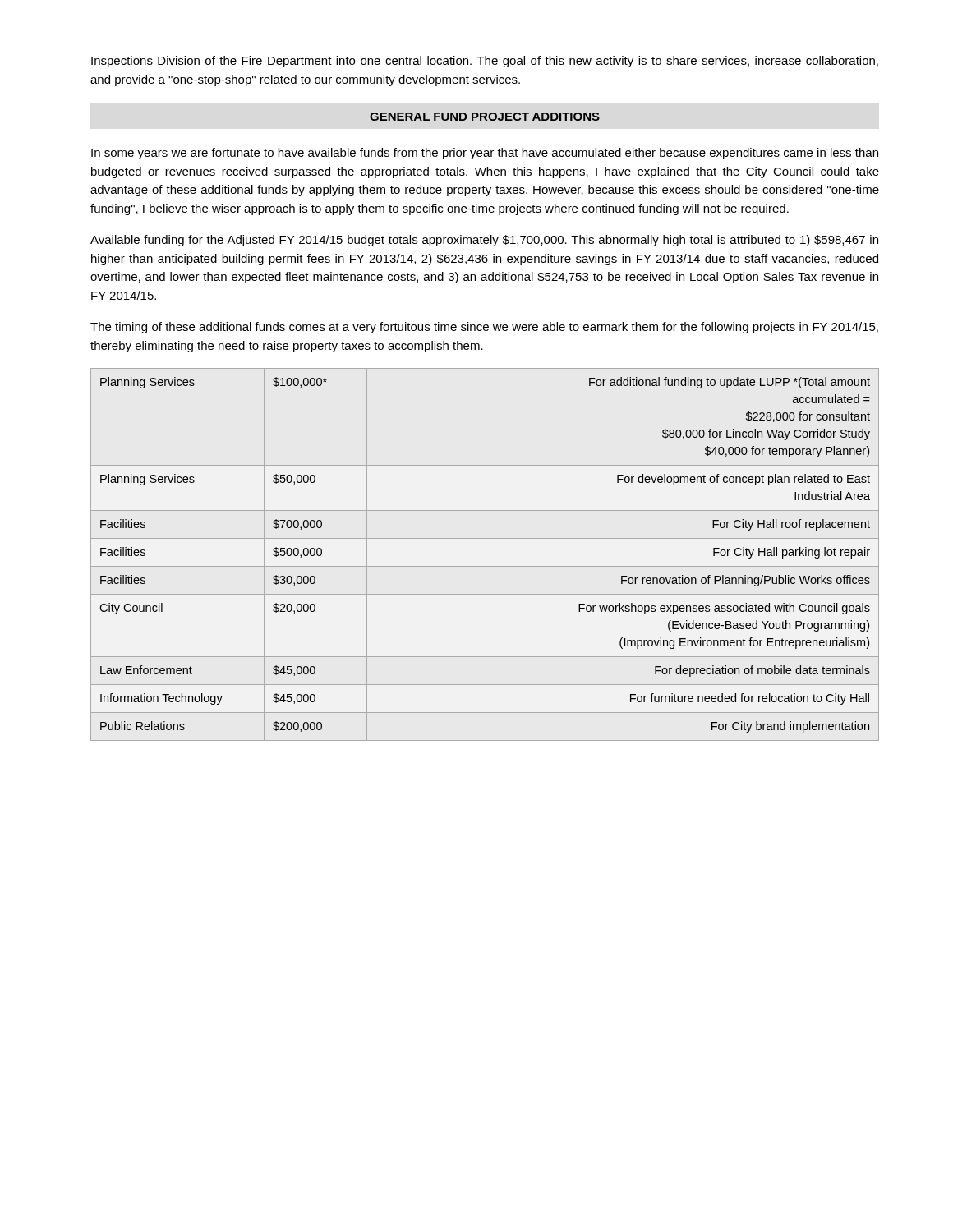Find the block on this page that starts "In some years we are fortunate to"
The width and height of the screenshot is (953, 1232).
coord(485,181)
